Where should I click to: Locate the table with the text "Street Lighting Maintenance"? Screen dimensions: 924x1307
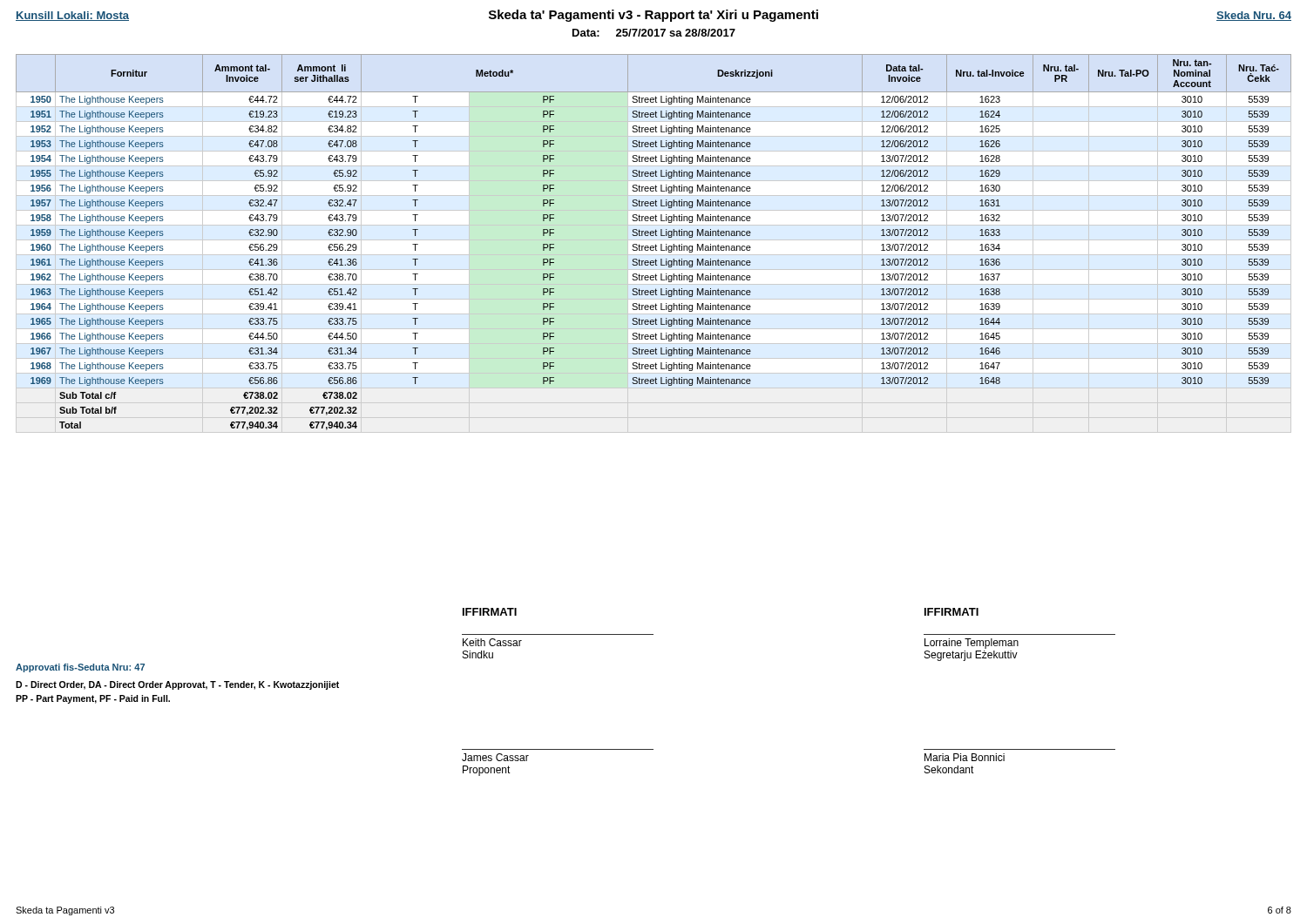click(654, 243)
